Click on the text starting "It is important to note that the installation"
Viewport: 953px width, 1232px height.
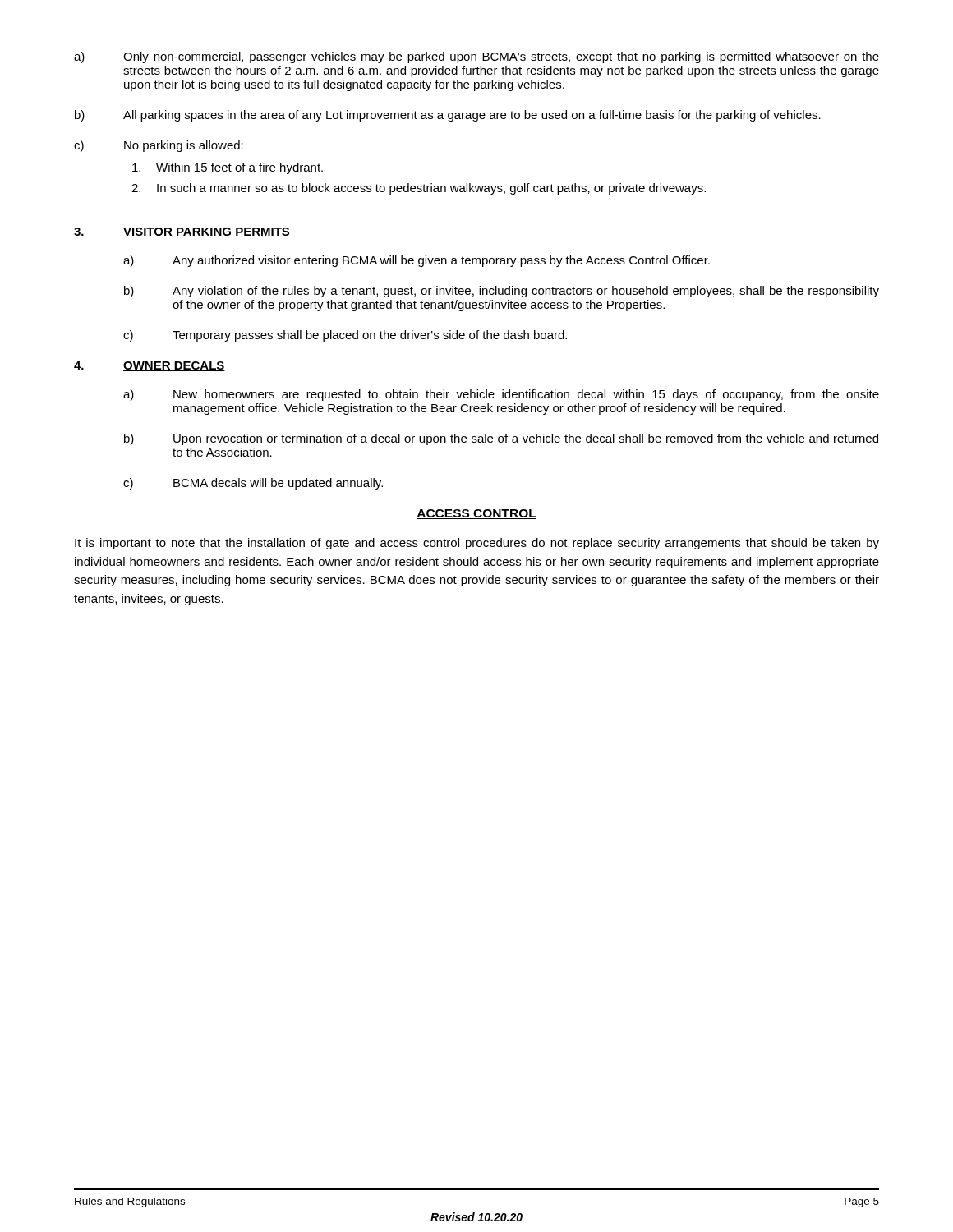tap(476, 570)
